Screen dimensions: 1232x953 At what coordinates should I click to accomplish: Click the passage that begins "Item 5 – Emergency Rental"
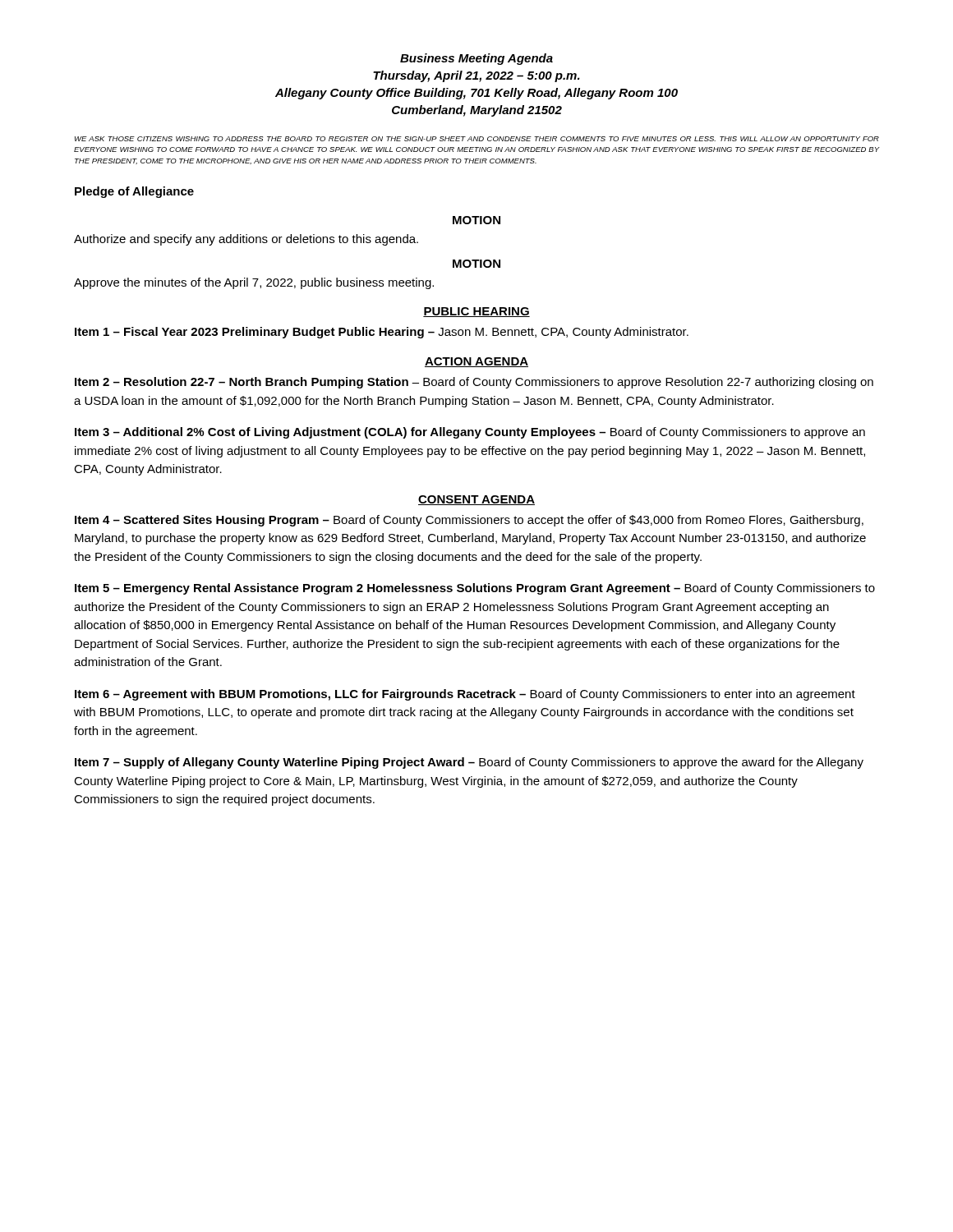click(x=474, y=625)
